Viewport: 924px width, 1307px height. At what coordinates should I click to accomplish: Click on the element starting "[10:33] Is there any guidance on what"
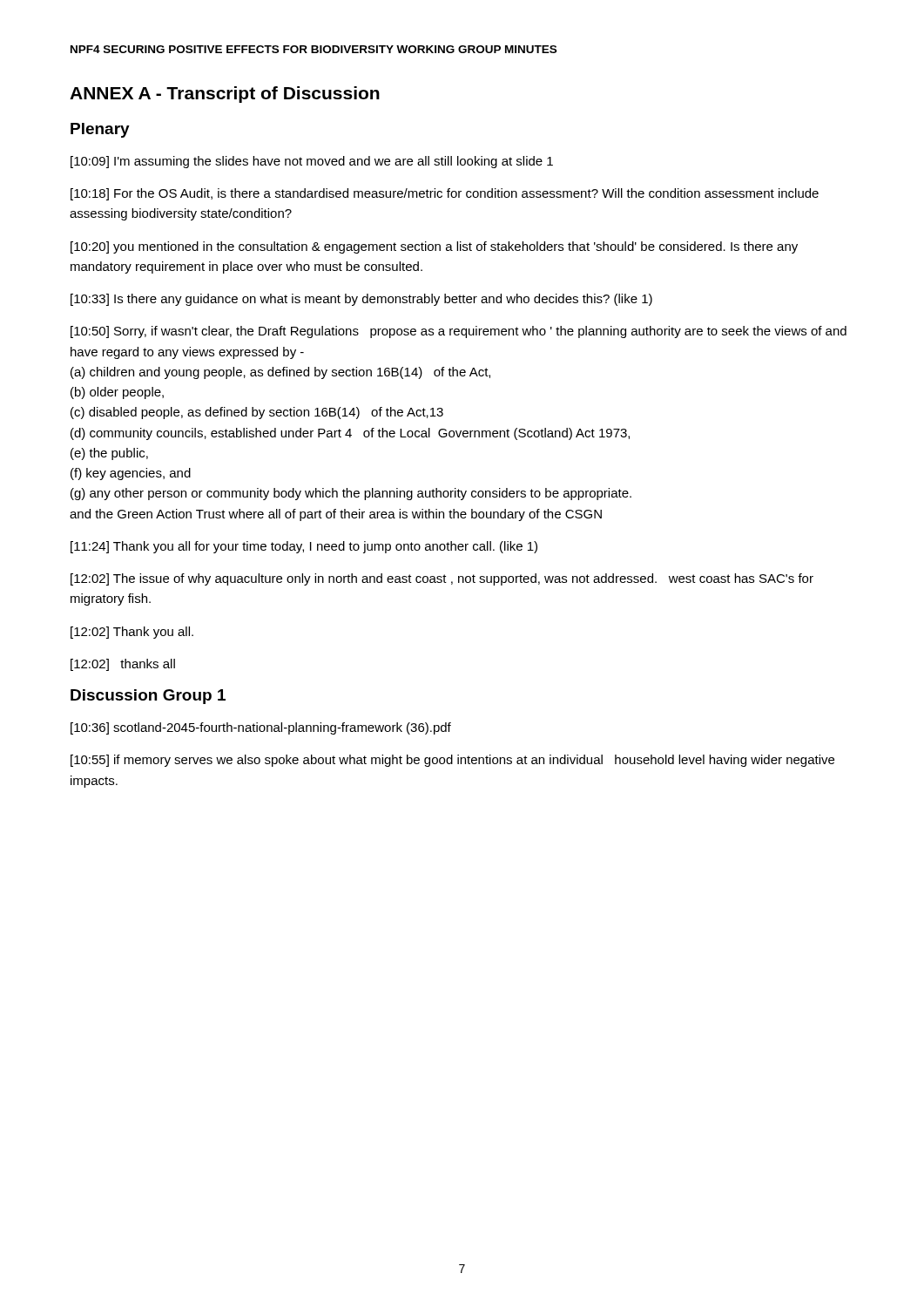click(x=361, y=299)
